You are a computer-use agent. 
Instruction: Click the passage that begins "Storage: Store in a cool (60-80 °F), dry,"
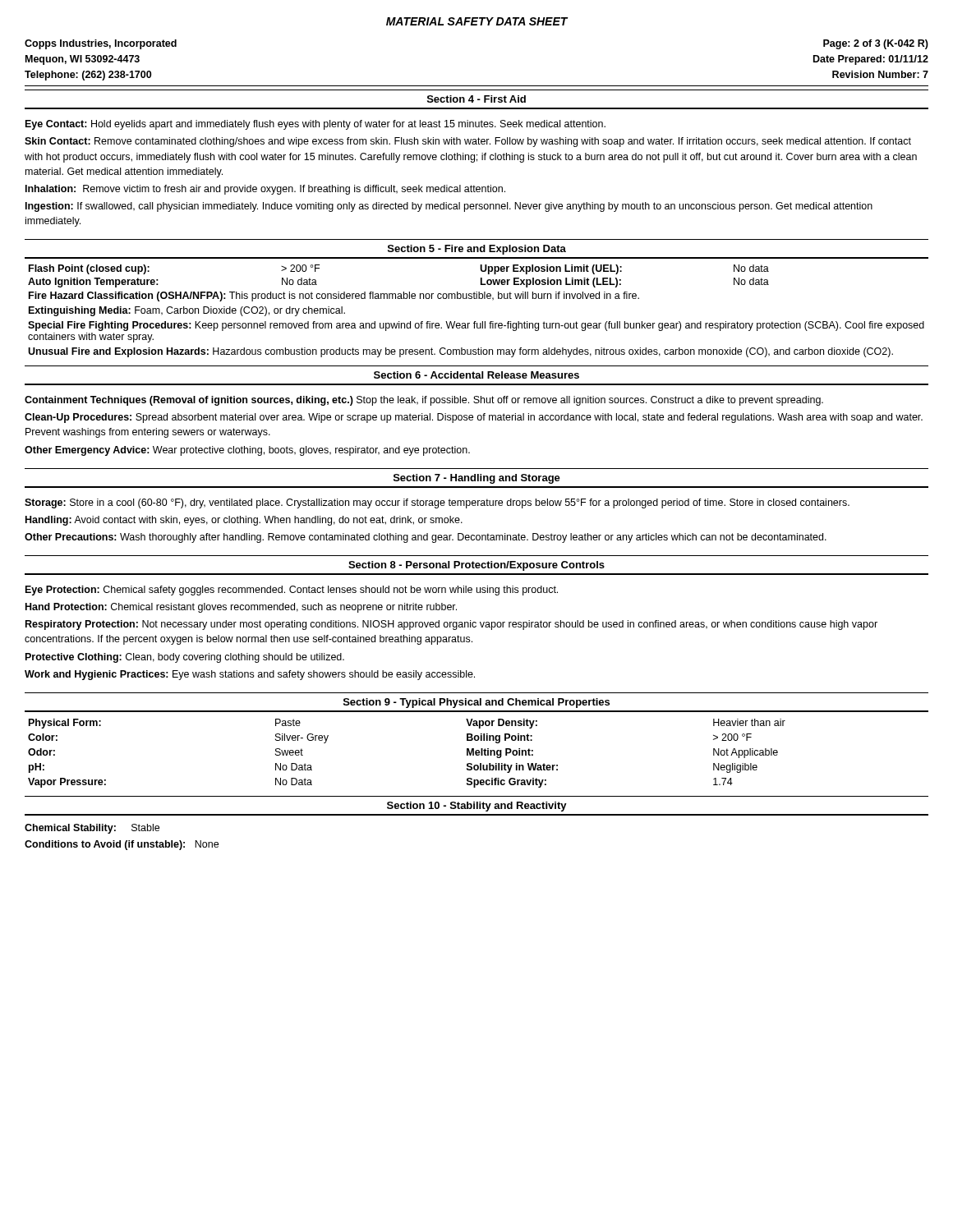point(437,503)
